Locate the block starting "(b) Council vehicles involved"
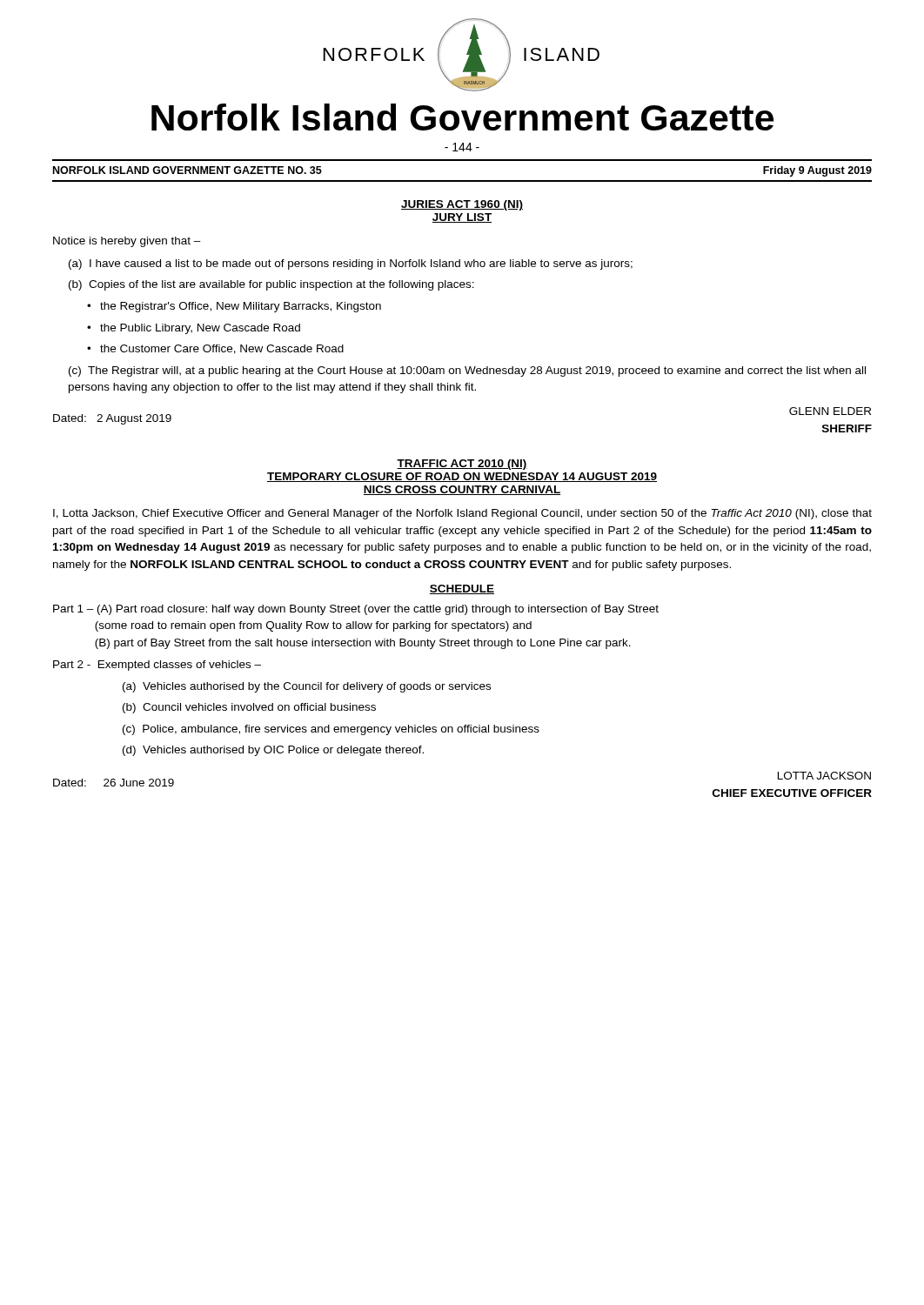Viewport: 924px width, 1305px height. click(x=249, y=707)
